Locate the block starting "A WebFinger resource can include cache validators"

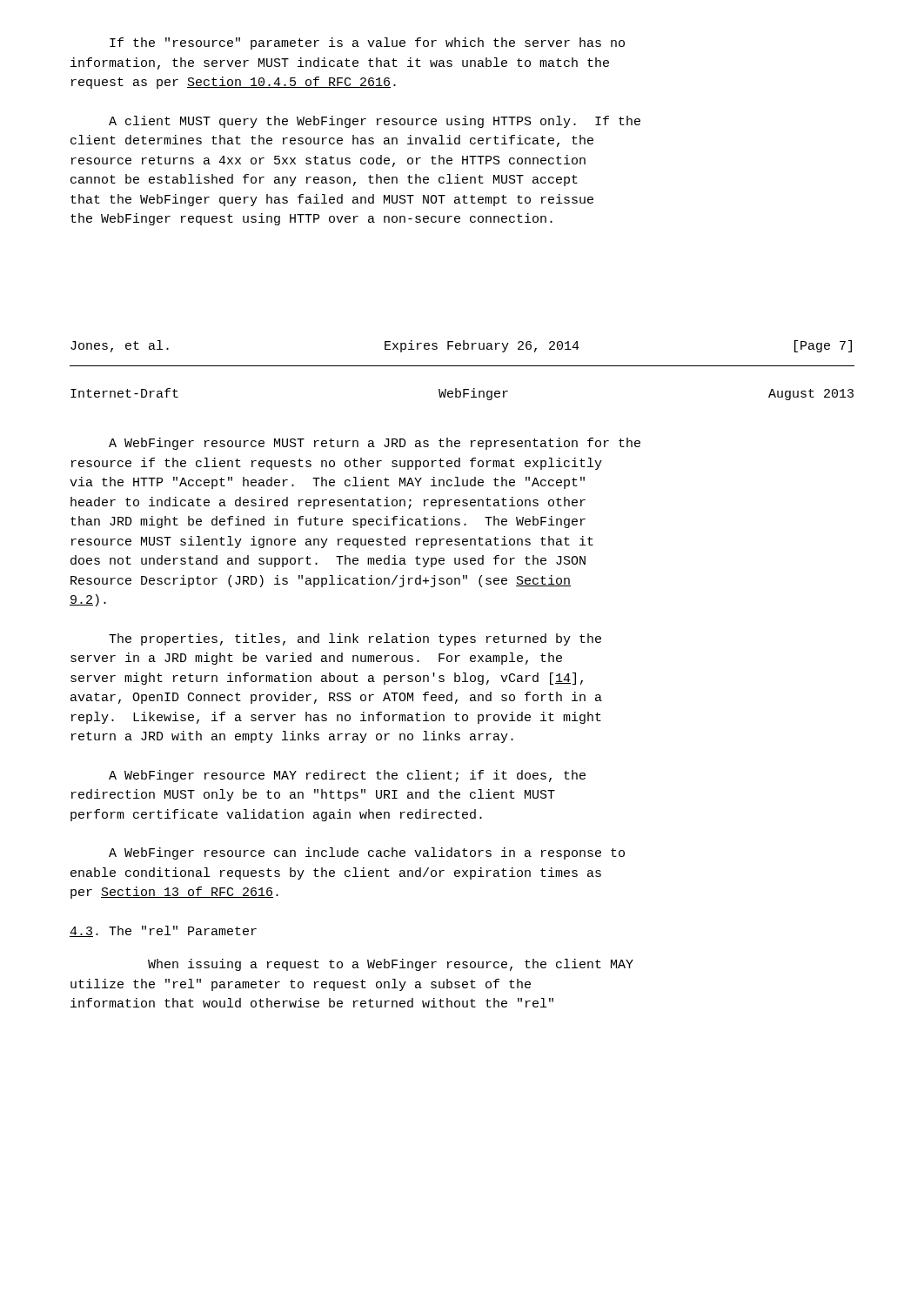point(348,874)
